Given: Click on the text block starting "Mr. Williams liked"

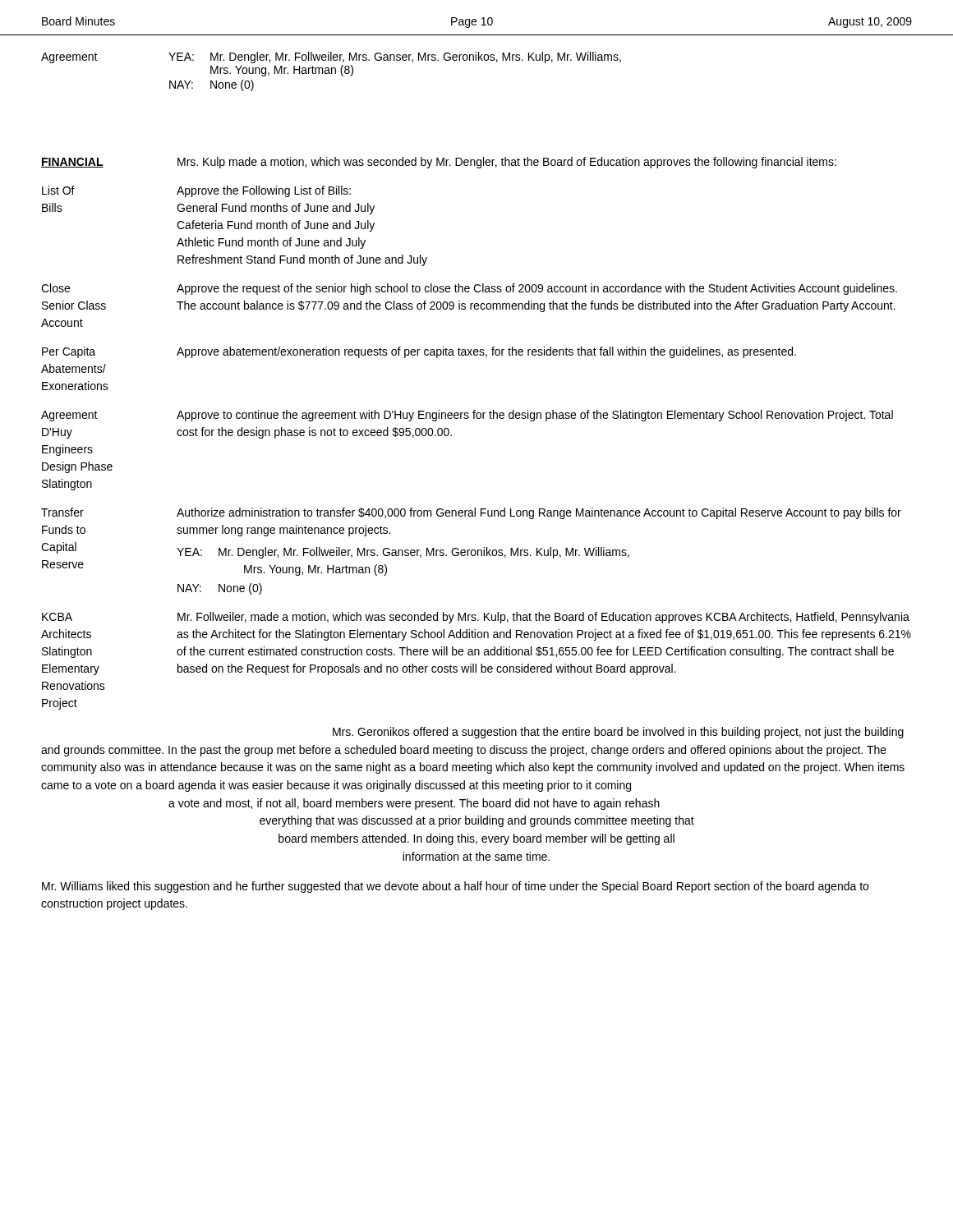Looking at the screenshot, I should (x=455, y=895).
